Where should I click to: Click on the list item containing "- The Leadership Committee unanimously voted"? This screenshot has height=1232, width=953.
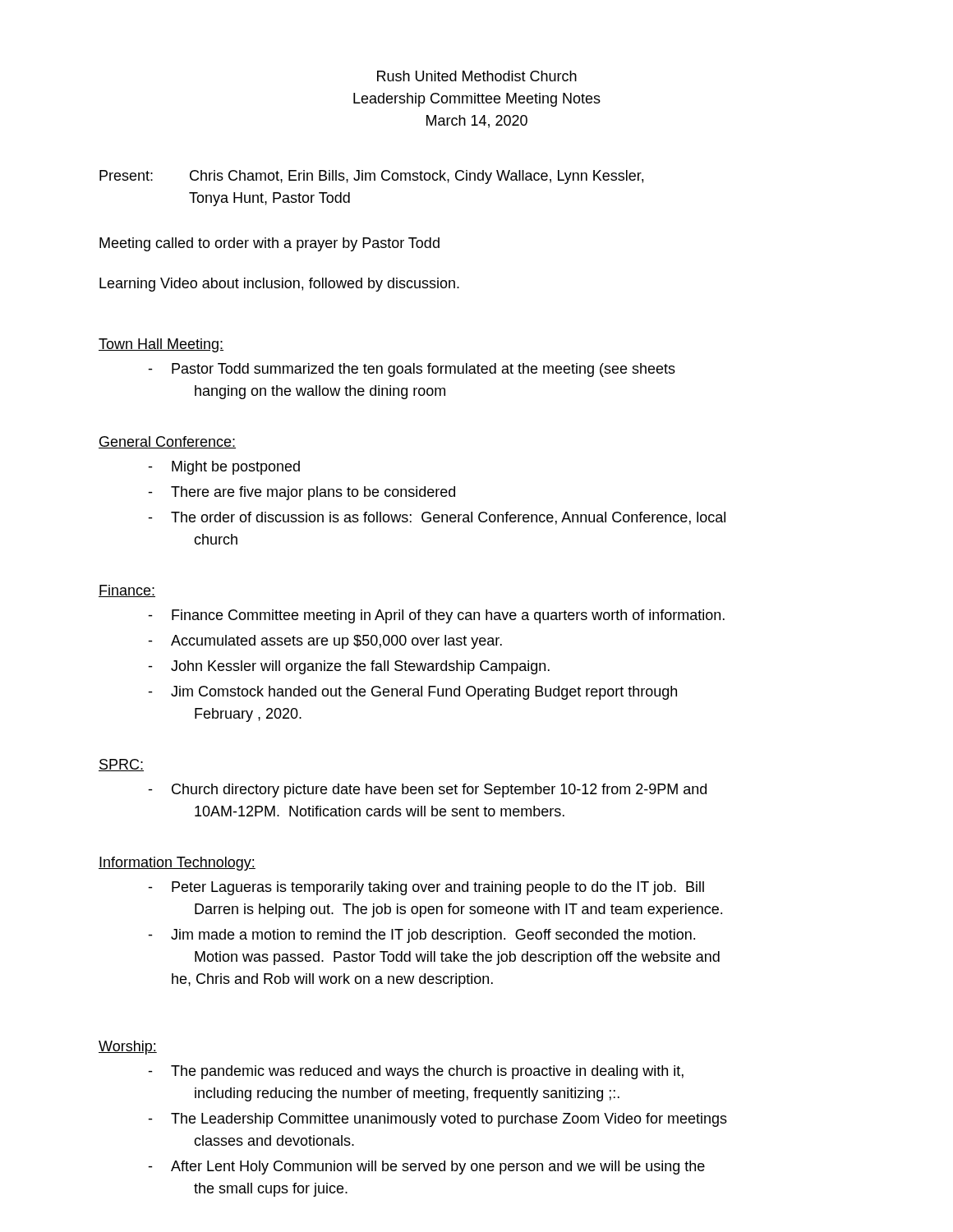476,1130
